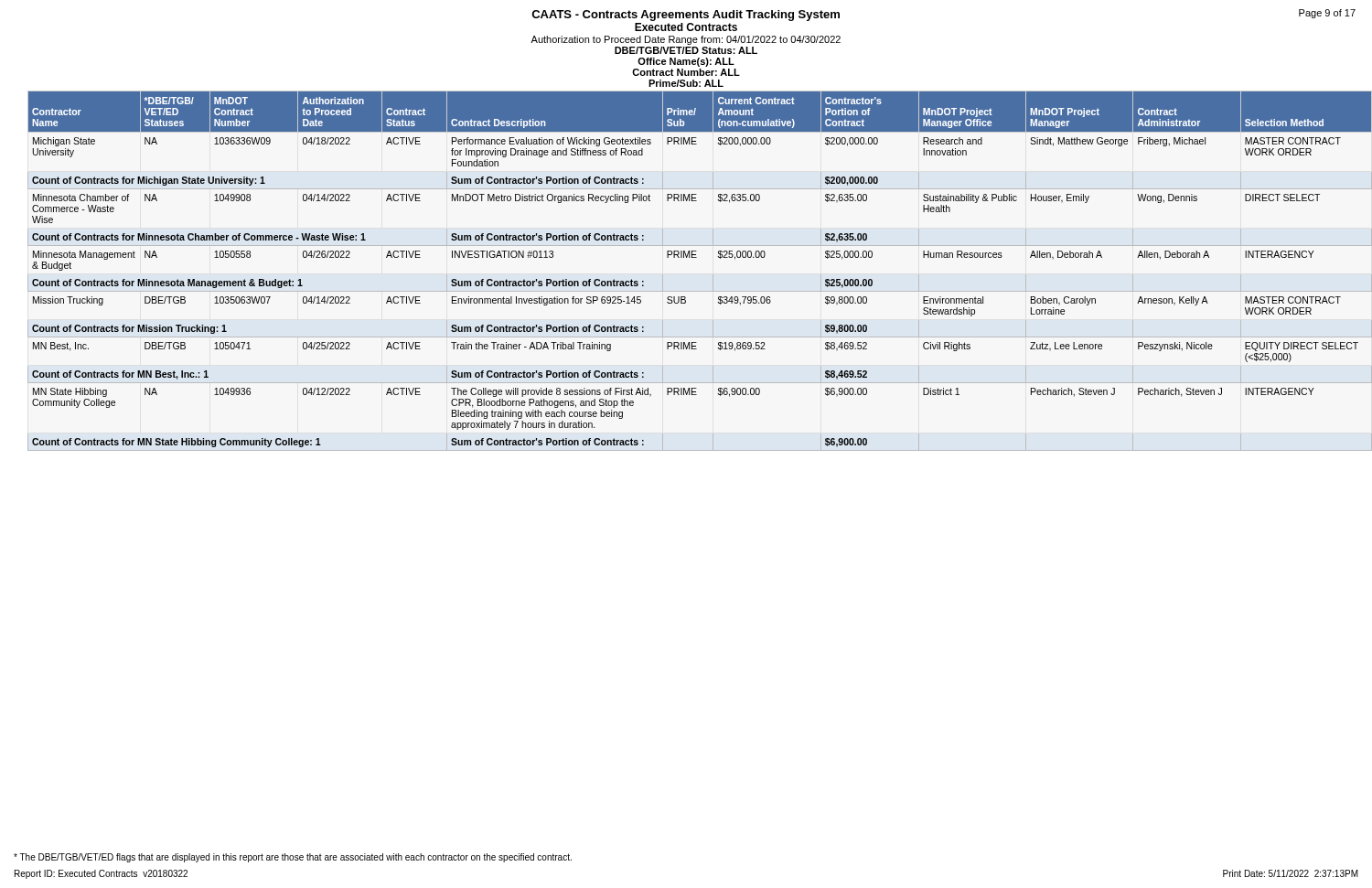Click the passage that begins "The DBE/TGB/VET/ED flags that are"
Screen dimensions: 888x1372
tap(293, 857)
